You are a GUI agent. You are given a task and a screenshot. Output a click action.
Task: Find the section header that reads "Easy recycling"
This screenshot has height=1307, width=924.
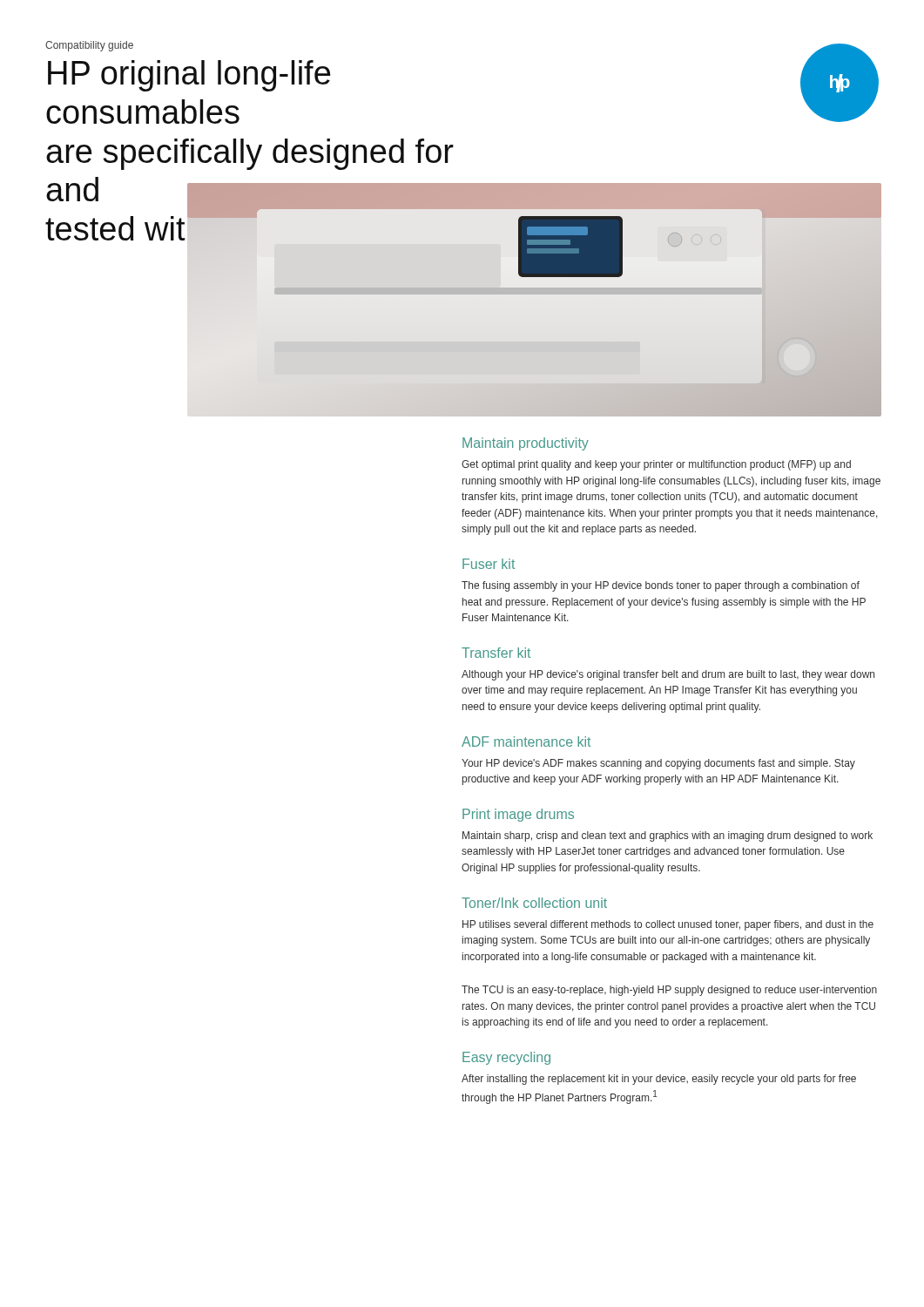[506, 1058]
